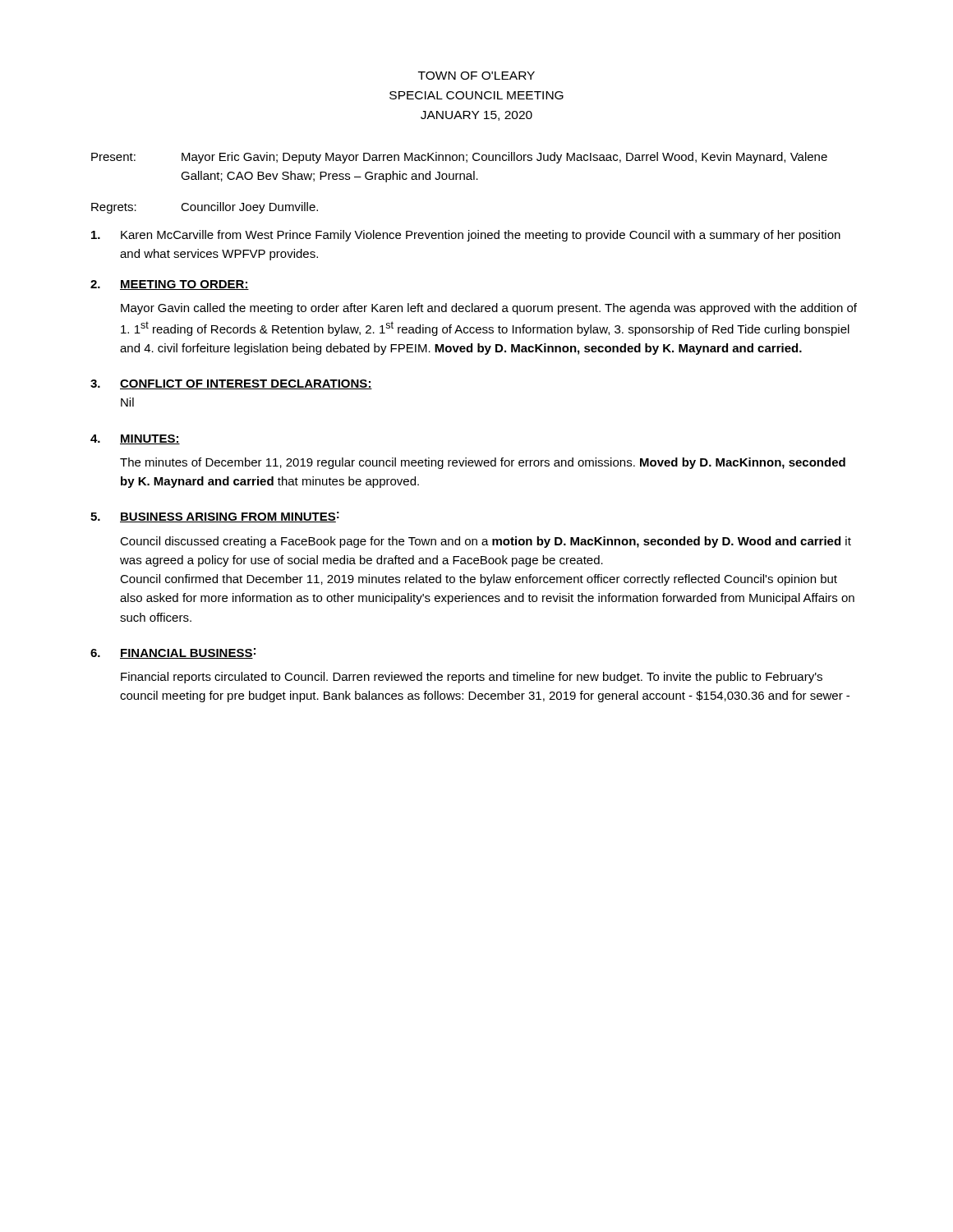953x1232 pixels.
Task: Locate the element starting "TOWN OF O'LEARY SPECIAL"
Action: (x=476, y=95)
